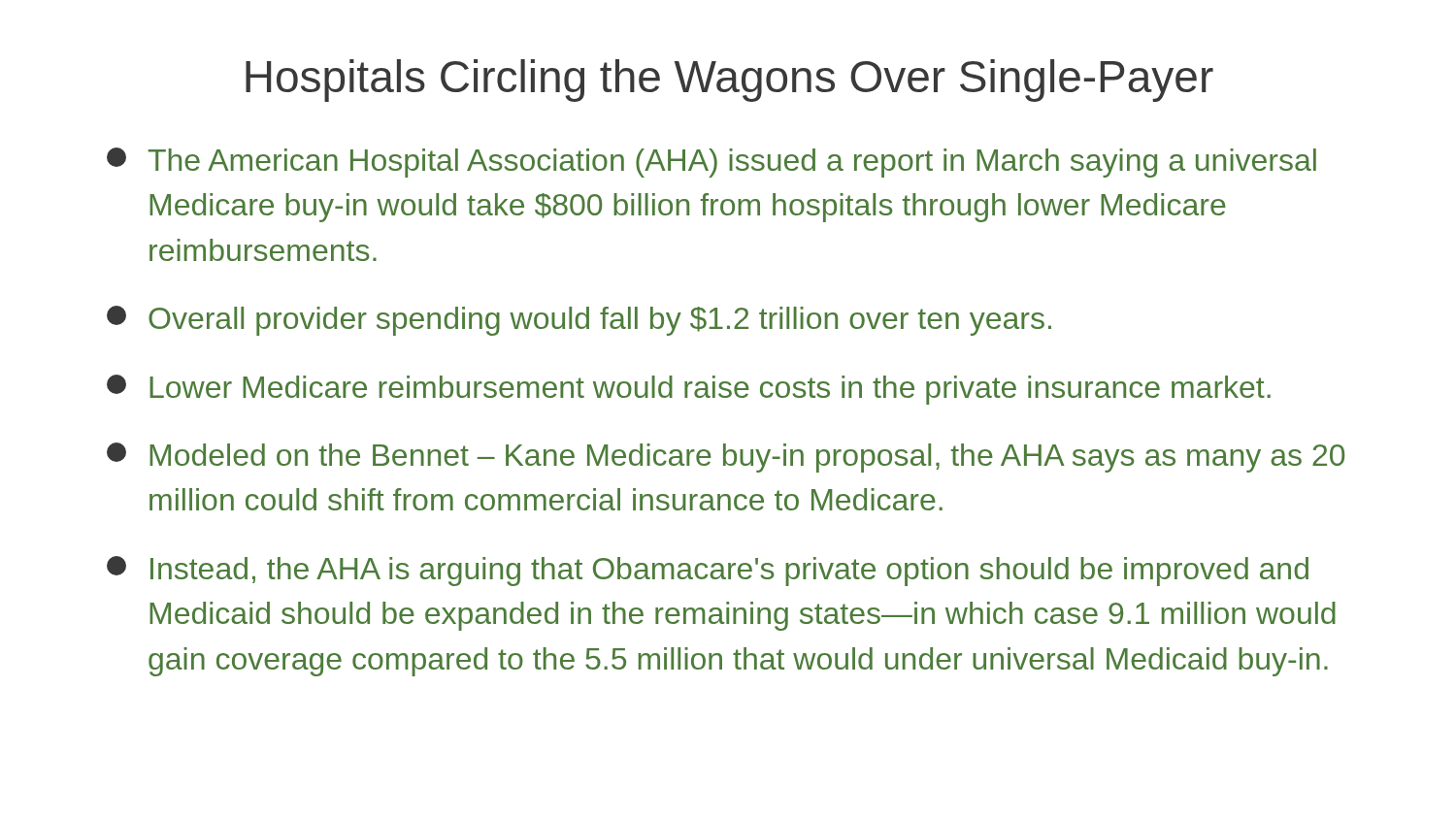Locate the list item that reads "Lower Medicare reimbursement would"
Viewport: 1456px width, 819px height.
(x=690, y=387)
